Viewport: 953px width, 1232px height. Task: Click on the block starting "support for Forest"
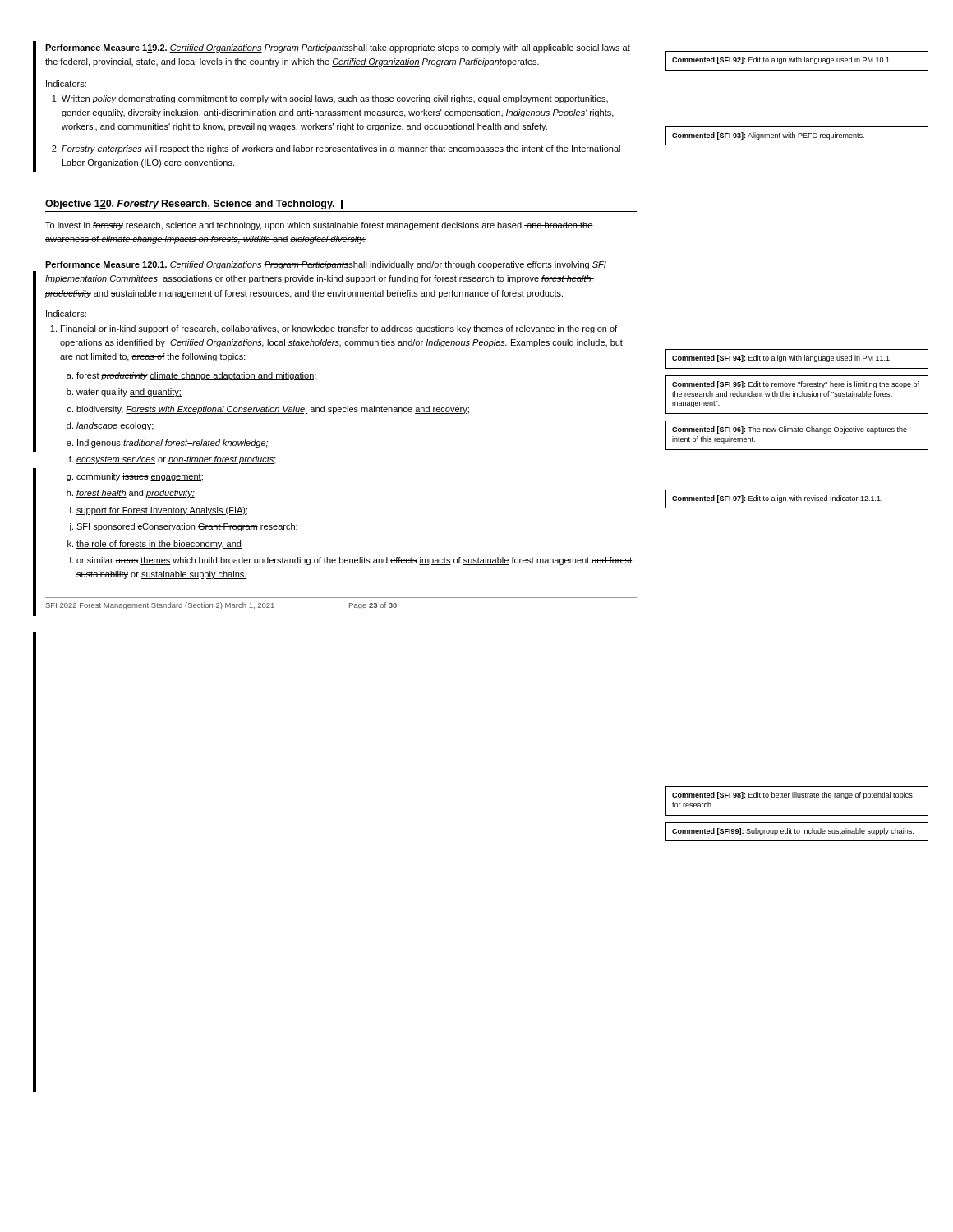pos(162,511)
